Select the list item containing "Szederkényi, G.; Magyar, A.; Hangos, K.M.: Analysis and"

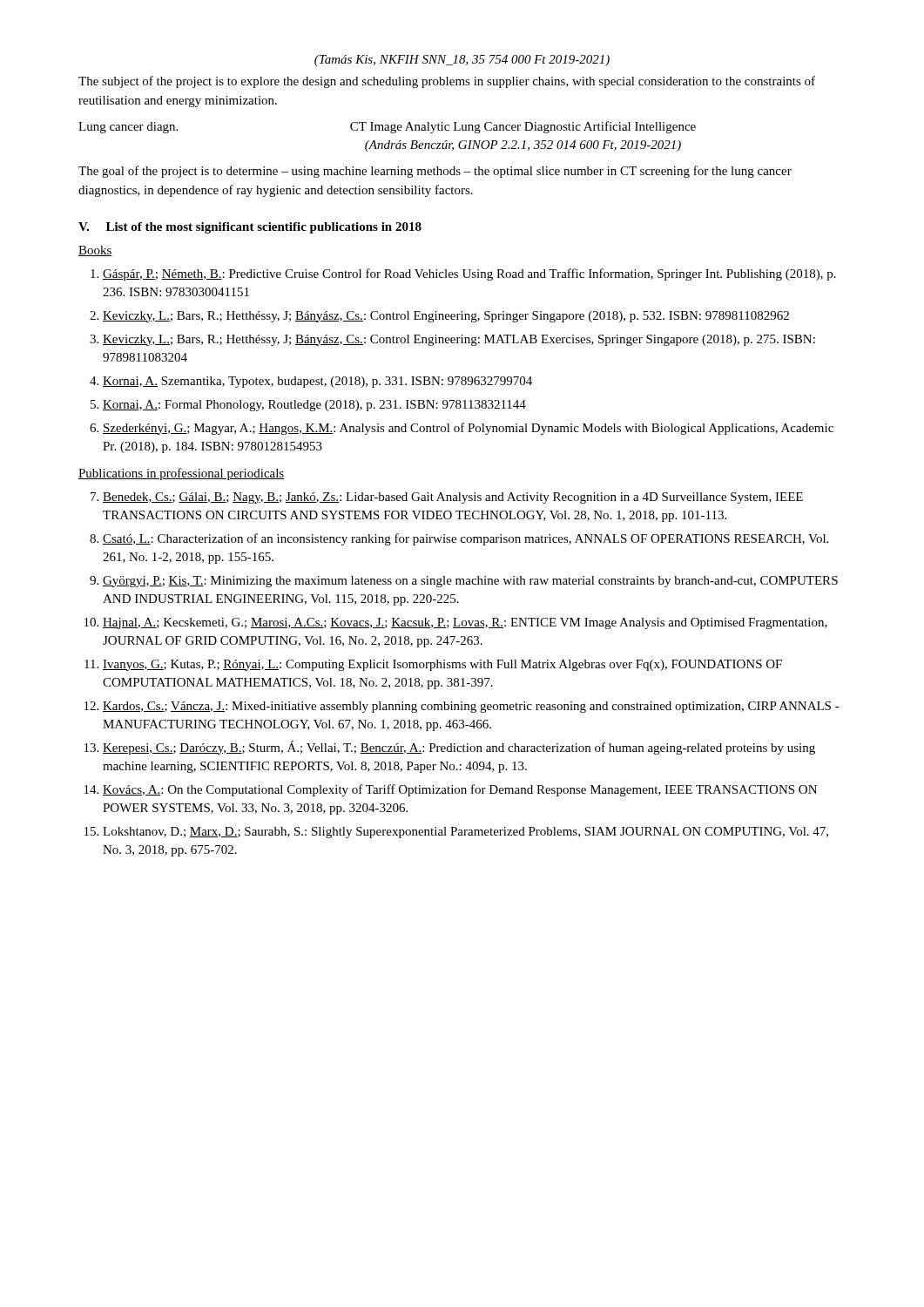tap(468, 437)
